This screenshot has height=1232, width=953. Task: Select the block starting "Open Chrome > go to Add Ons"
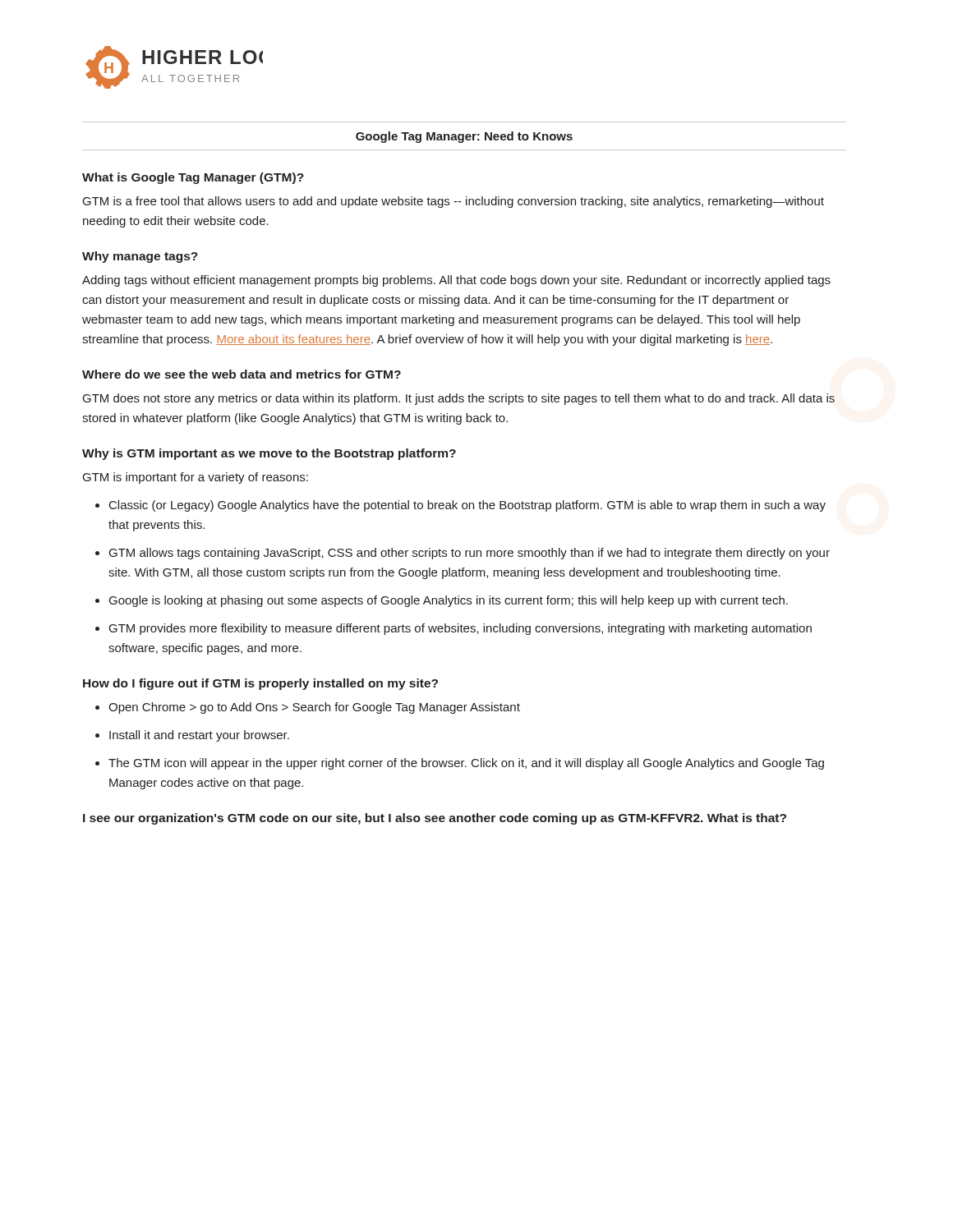pos(314,707)
